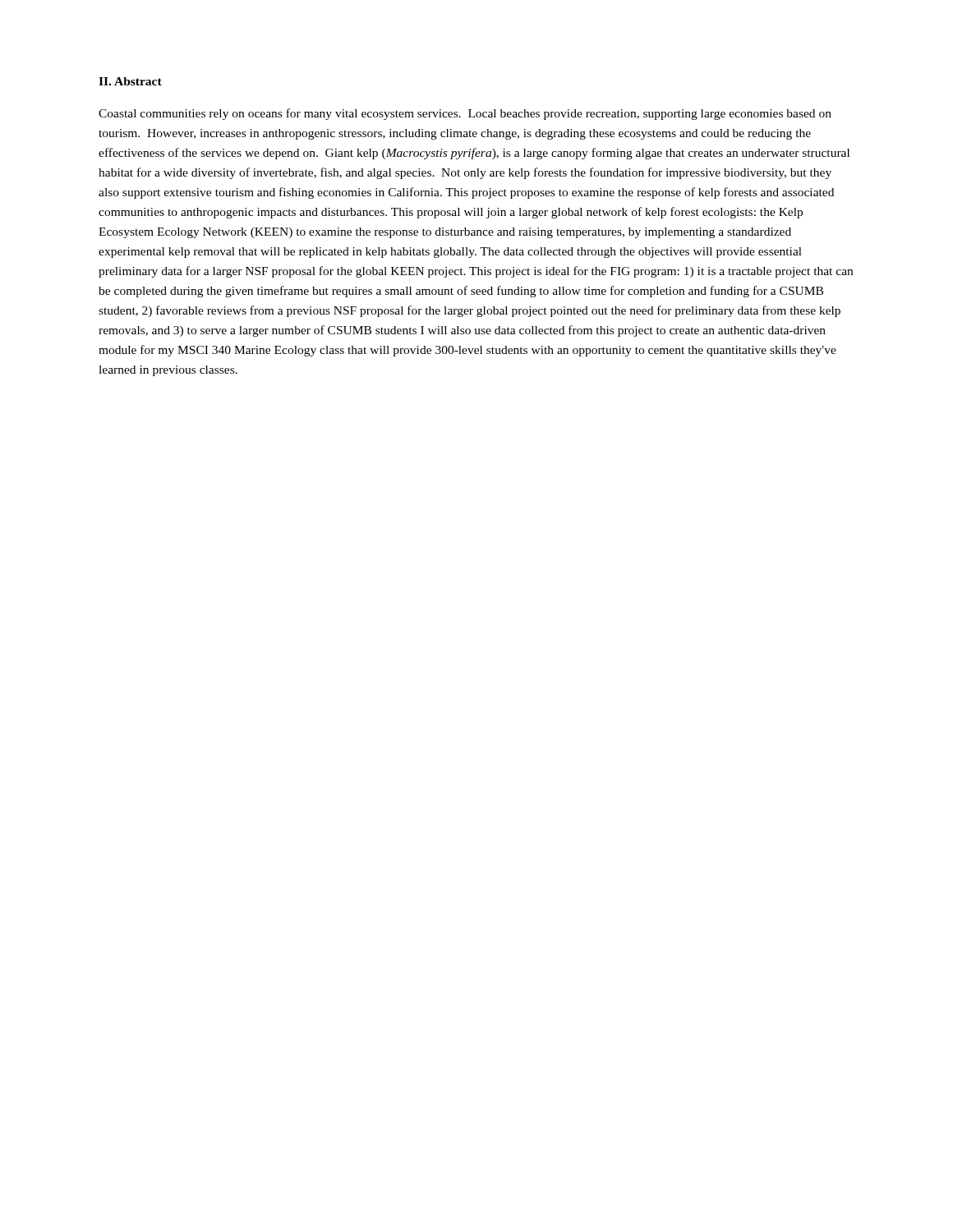
Task: Find a section header
Action: pos(130,81)
